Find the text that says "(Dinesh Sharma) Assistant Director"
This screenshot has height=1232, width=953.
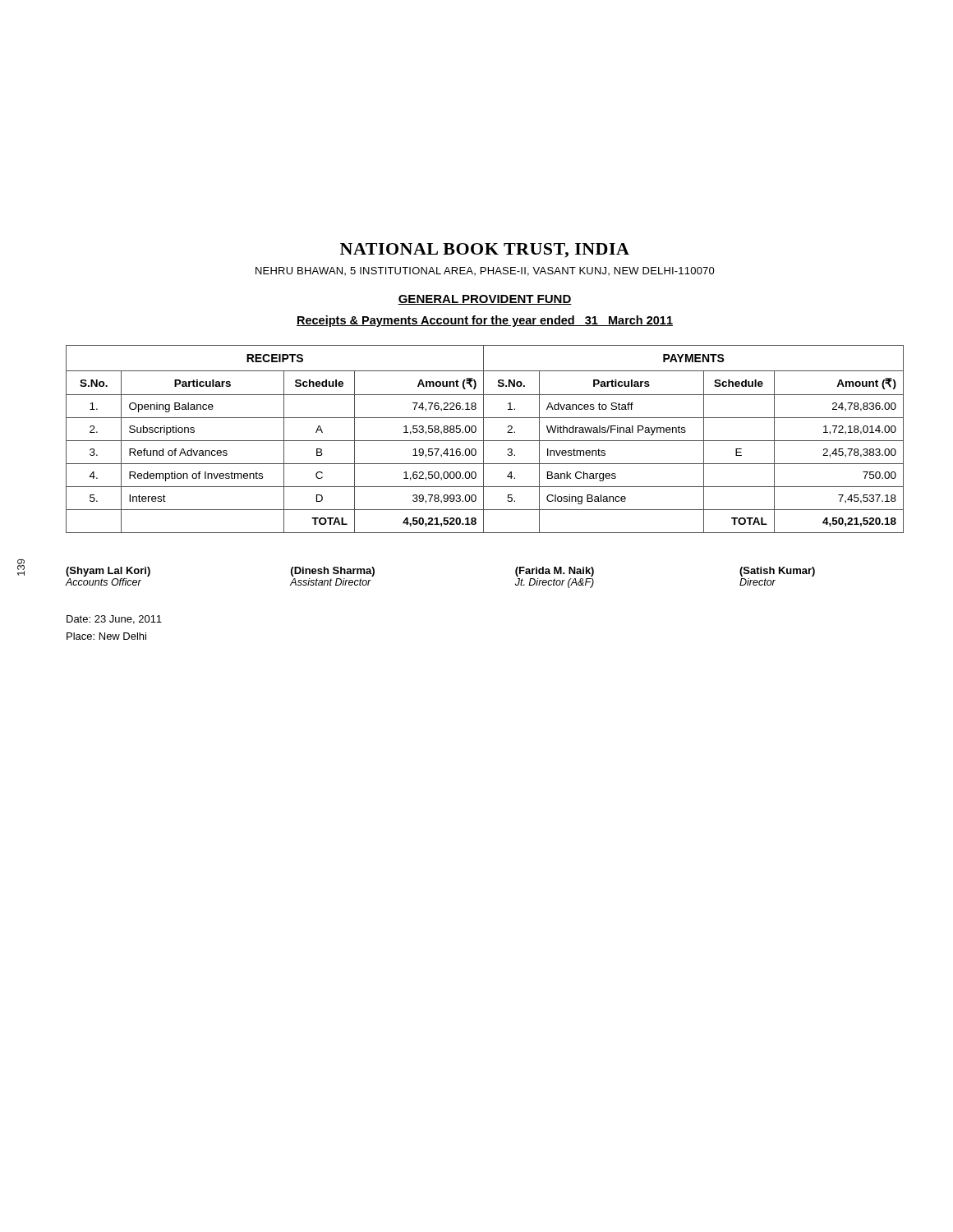click(372, 576)
